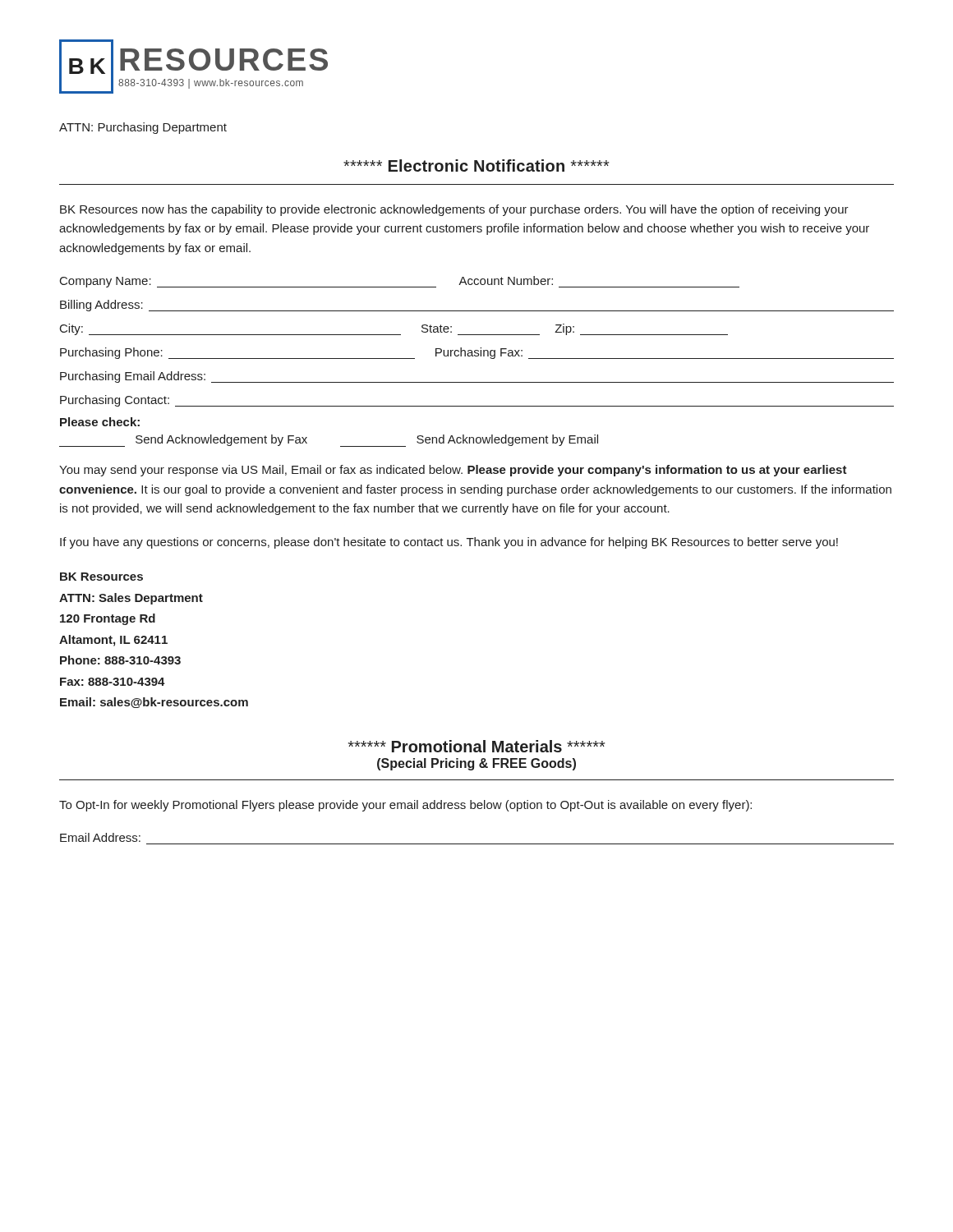This screenshot has height=1232, width=953.
Task: Click on the title containing "****** Electronic Notification ******"
Action: (x=476, y=166)
